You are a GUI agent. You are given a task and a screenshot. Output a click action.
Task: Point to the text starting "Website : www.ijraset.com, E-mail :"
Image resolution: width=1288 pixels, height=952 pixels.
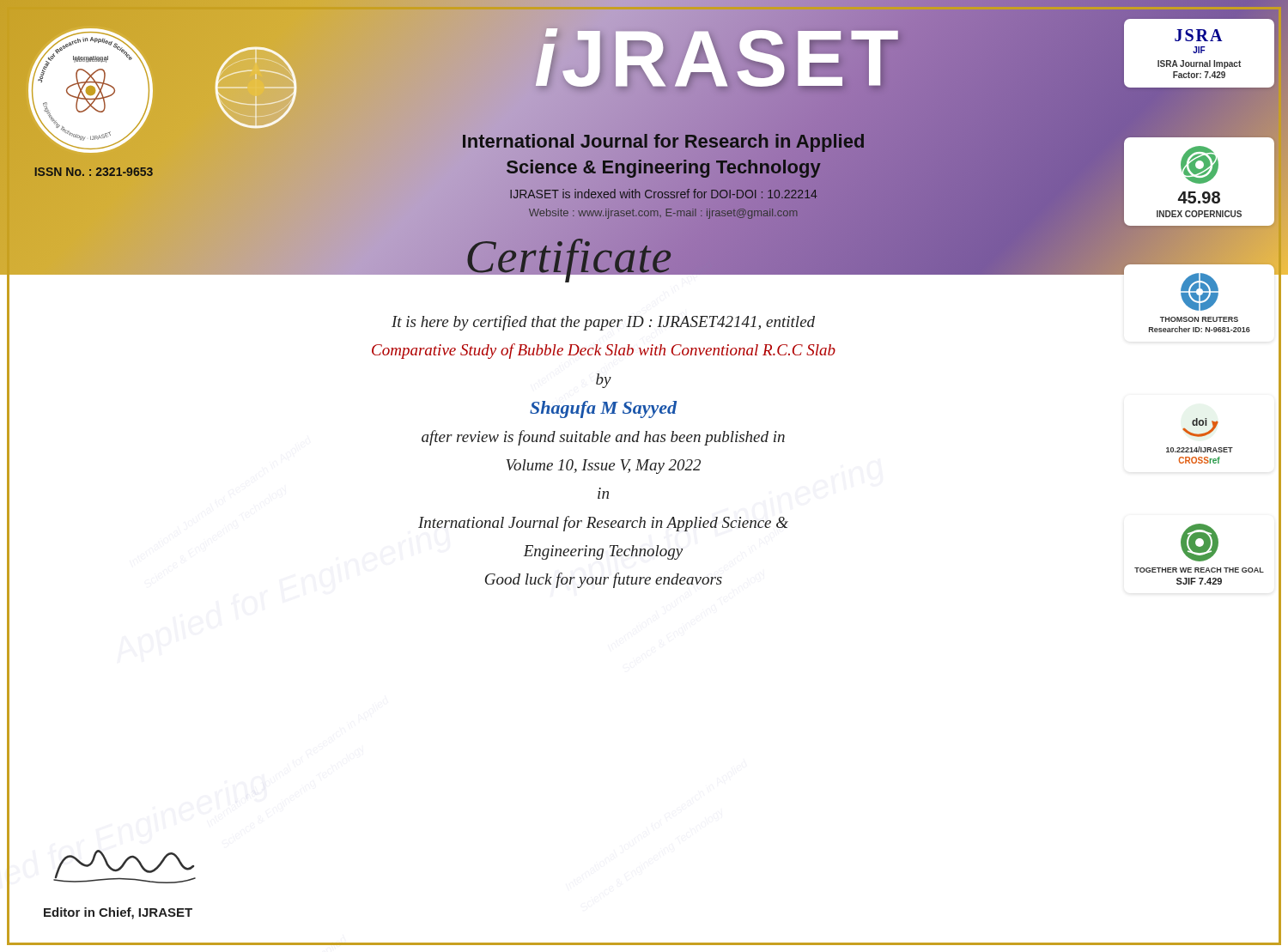click(663, 212)
